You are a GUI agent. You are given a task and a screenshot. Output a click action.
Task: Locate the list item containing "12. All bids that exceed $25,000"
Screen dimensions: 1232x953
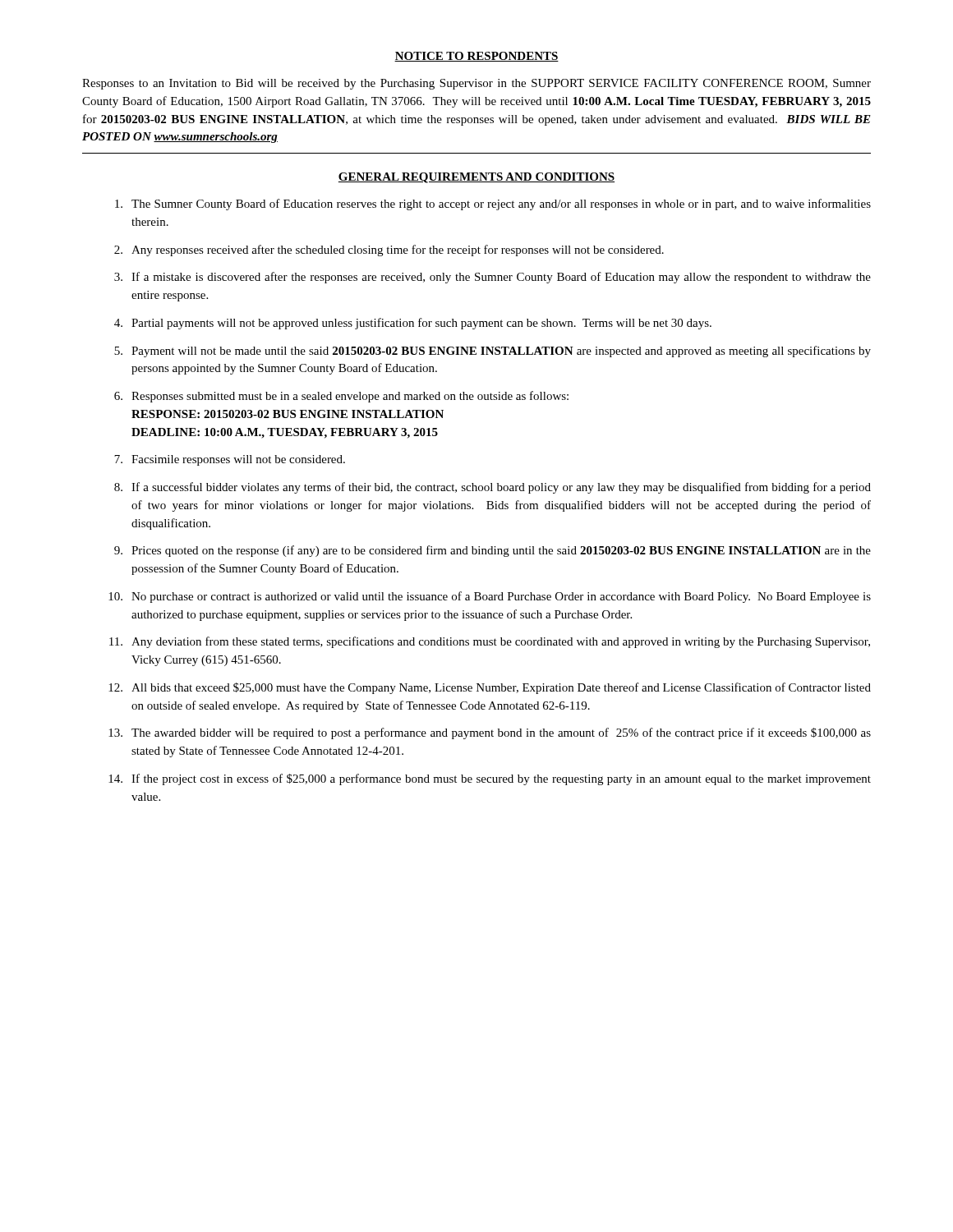[x=476, y=697]
